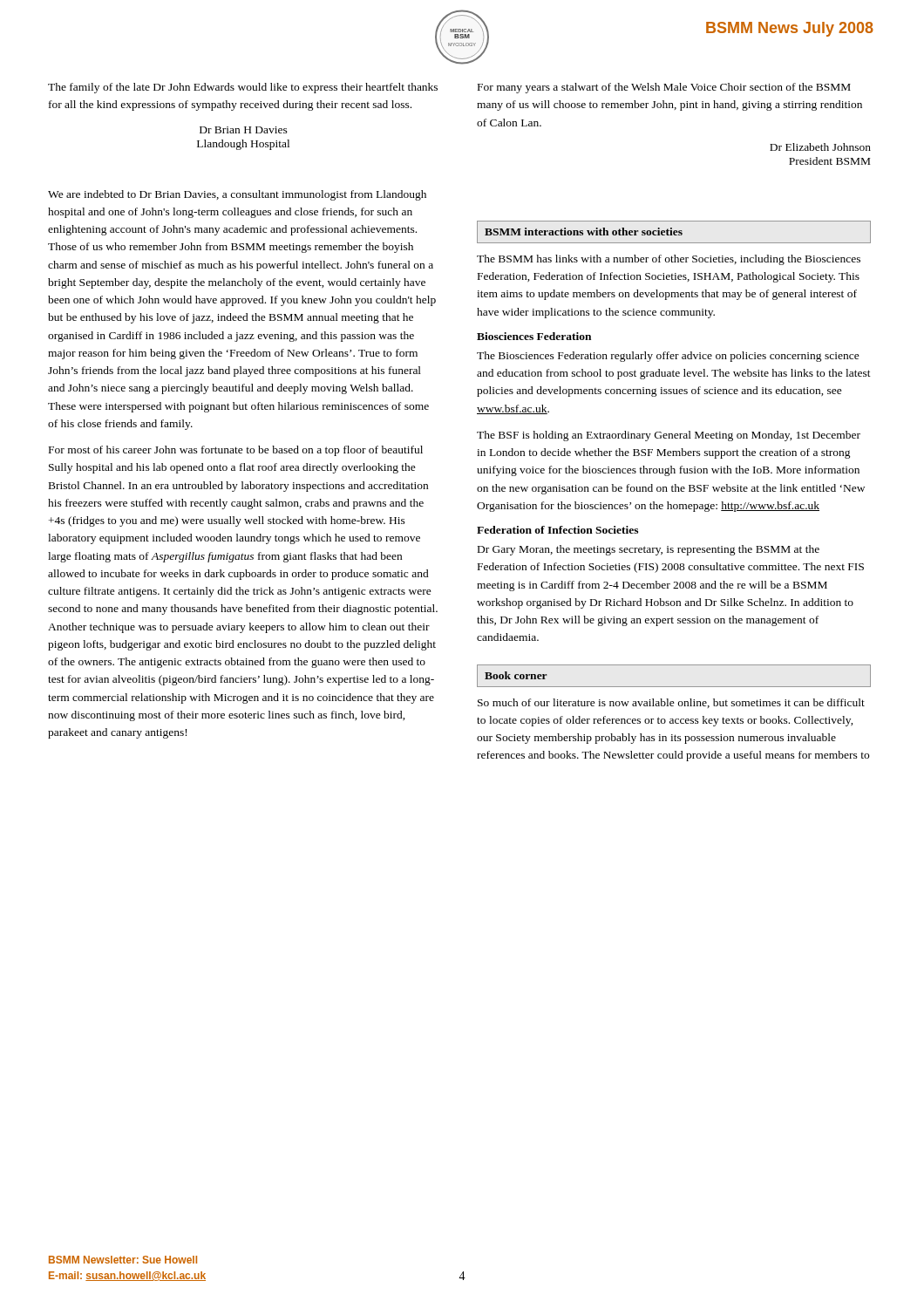This screenshot has width=924, height=1308.
Task: Find the text block containing "The Biosciences Federation regularly offer advice"
Action: [674, 382]
